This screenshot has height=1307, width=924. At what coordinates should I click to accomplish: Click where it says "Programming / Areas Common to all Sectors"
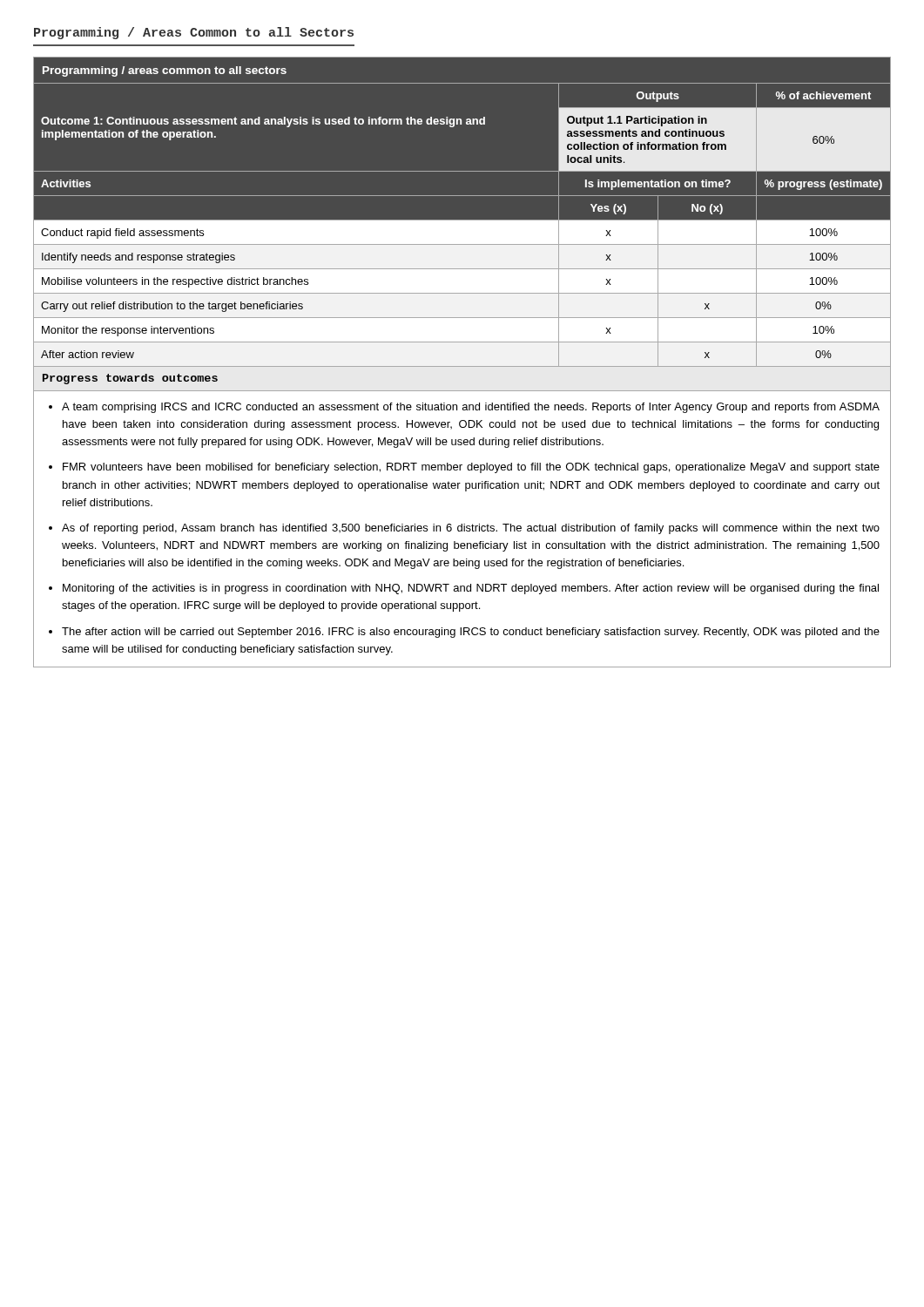(x=194, y=36)
